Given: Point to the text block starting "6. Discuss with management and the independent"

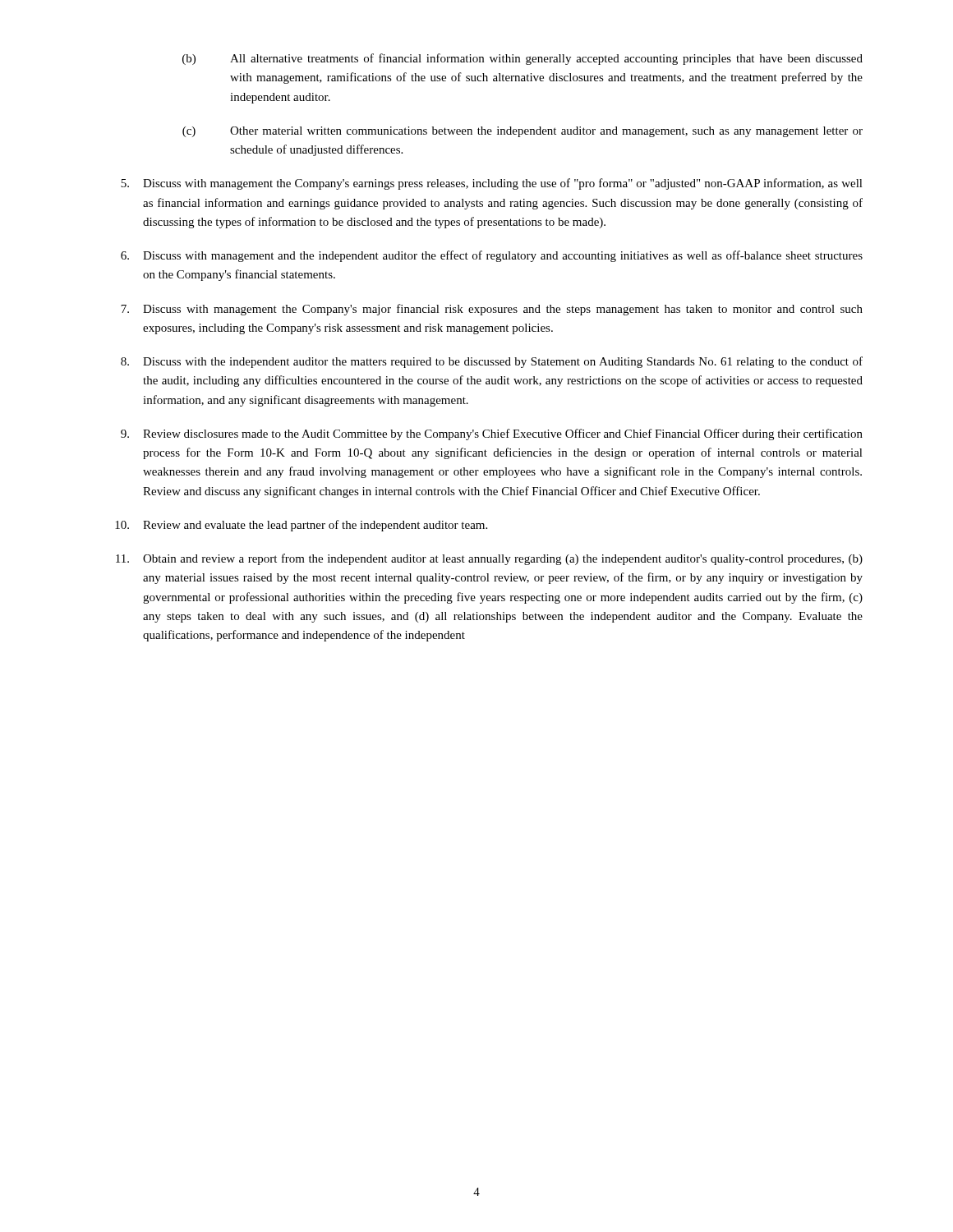Looking at the screenshot, I should (476, 265).
